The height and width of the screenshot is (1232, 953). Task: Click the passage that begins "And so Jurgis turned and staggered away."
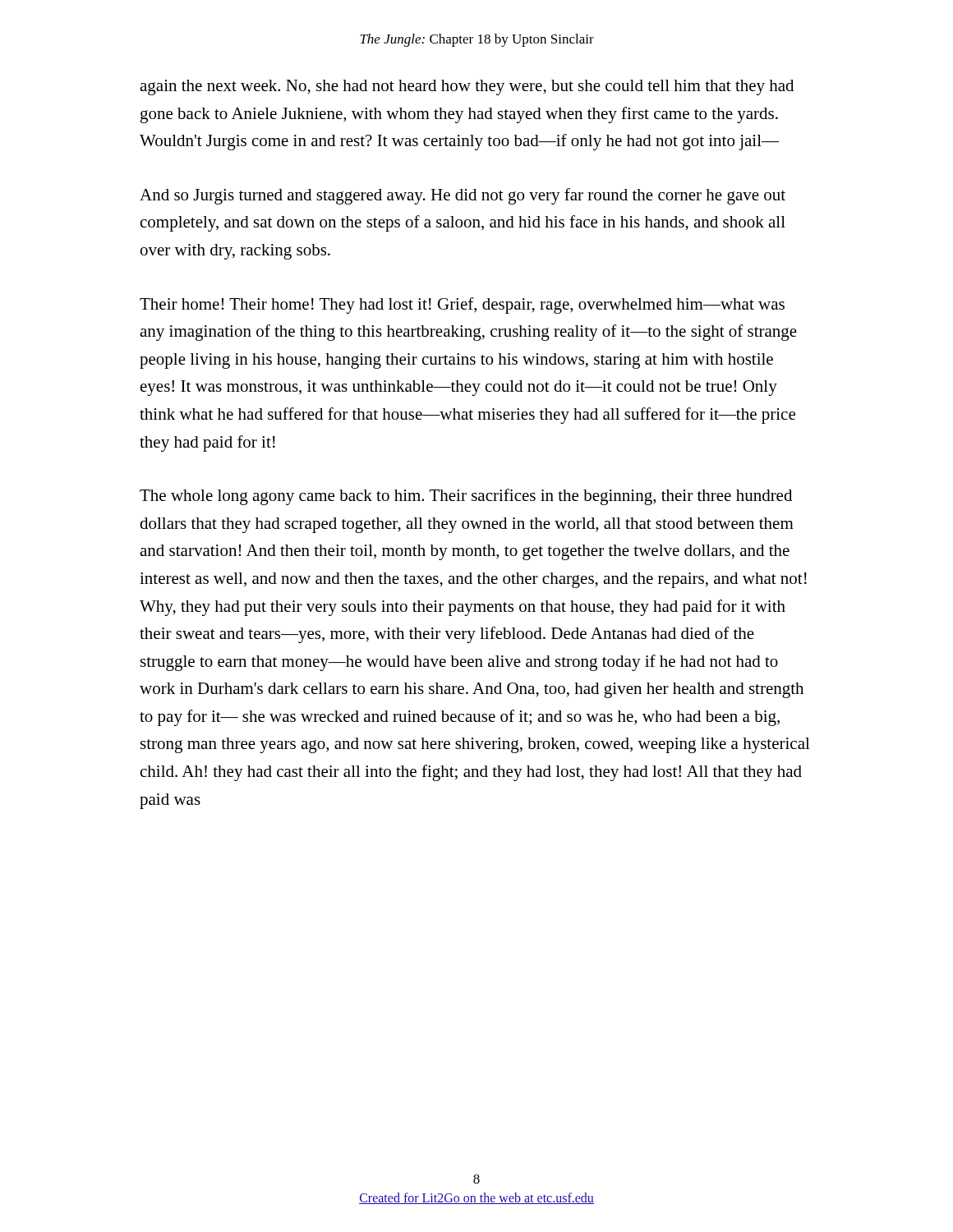pyautogui.click(x=463, y=222)
